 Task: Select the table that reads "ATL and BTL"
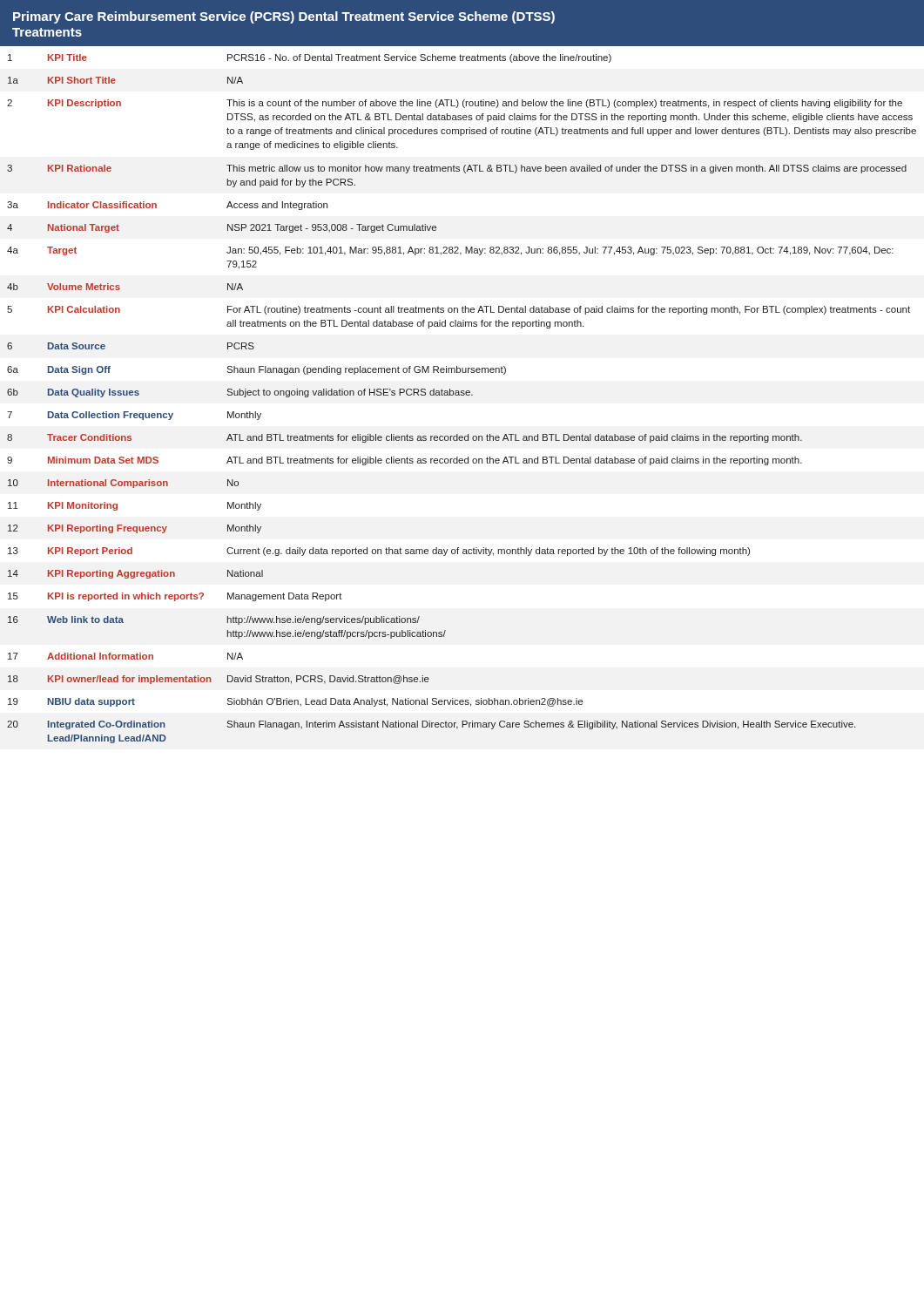tap(462, 398)
